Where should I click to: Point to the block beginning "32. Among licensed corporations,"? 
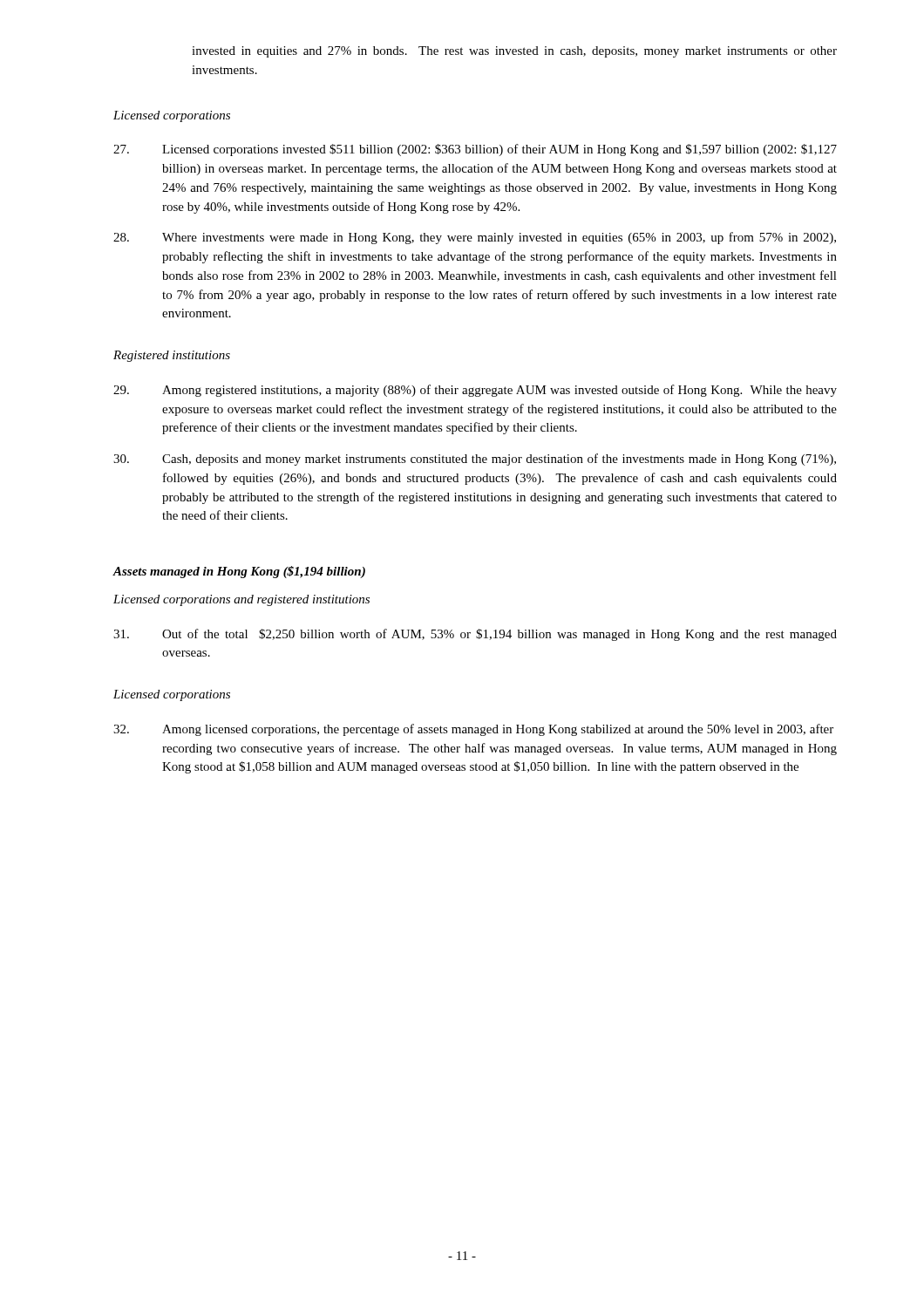(x=475, y=749)
